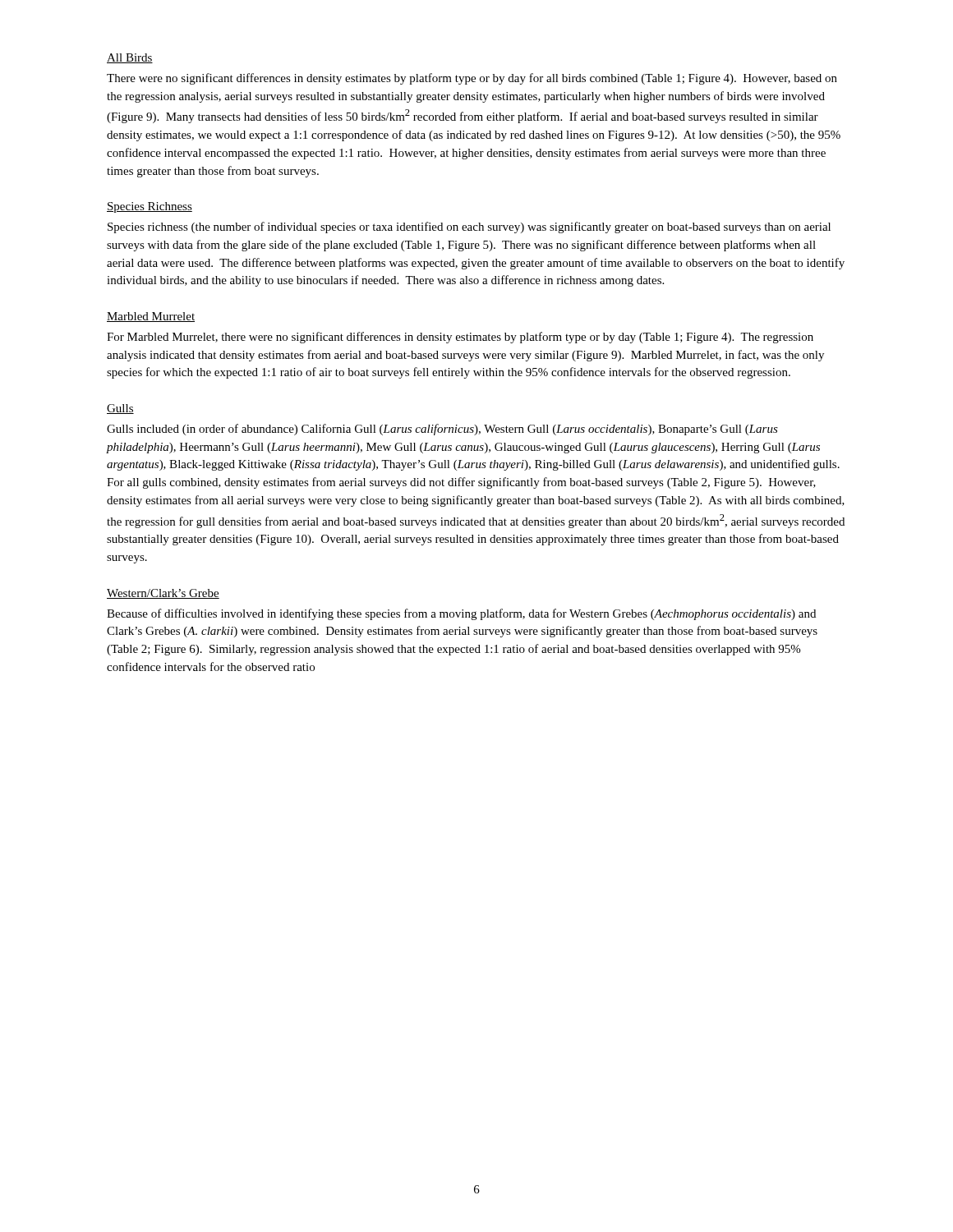
Task: Where does it say "Species Richness"?
Action: (149, 206)
